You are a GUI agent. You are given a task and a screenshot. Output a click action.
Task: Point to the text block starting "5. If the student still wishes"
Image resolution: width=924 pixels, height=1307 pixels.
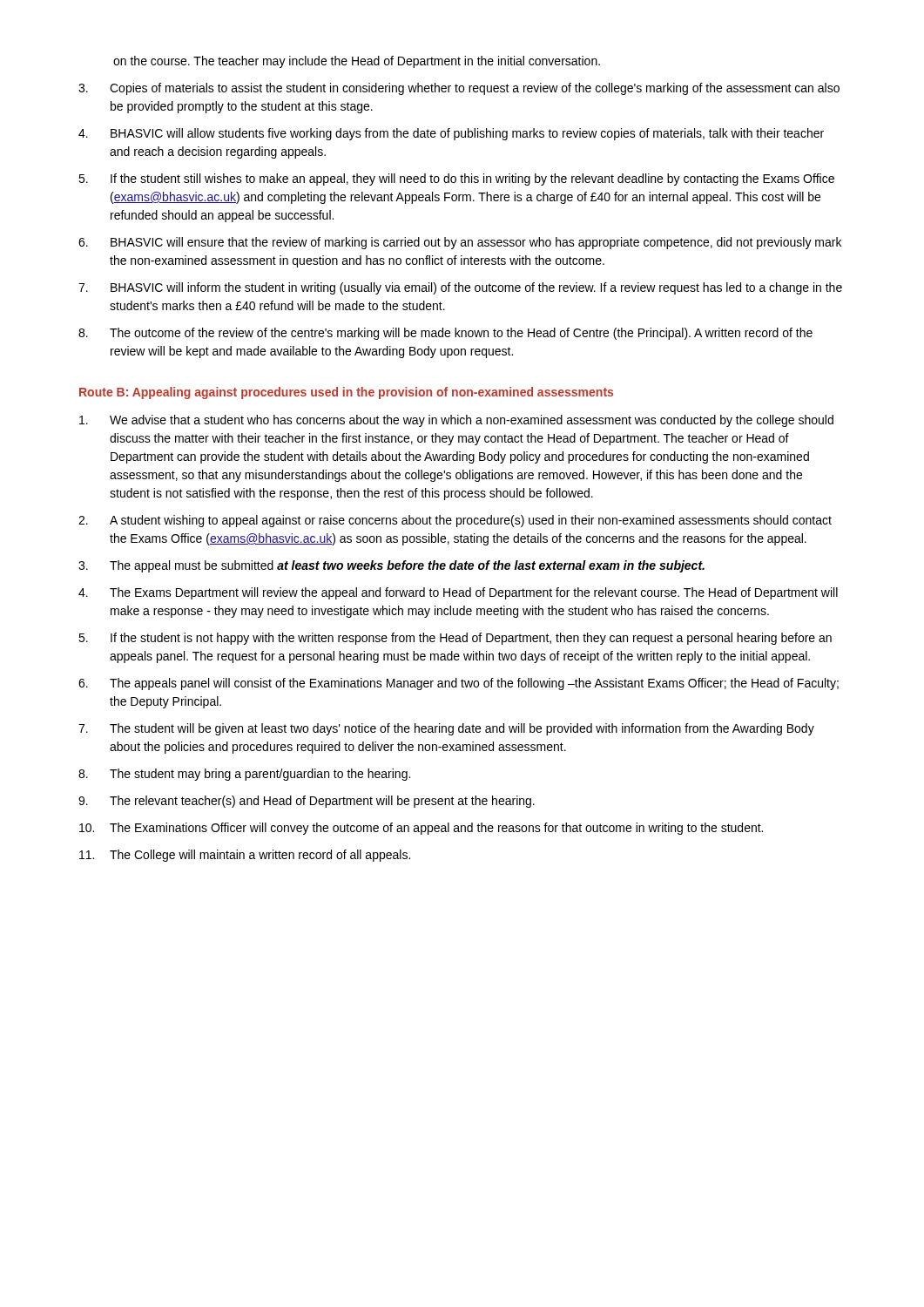pos(462,197)
